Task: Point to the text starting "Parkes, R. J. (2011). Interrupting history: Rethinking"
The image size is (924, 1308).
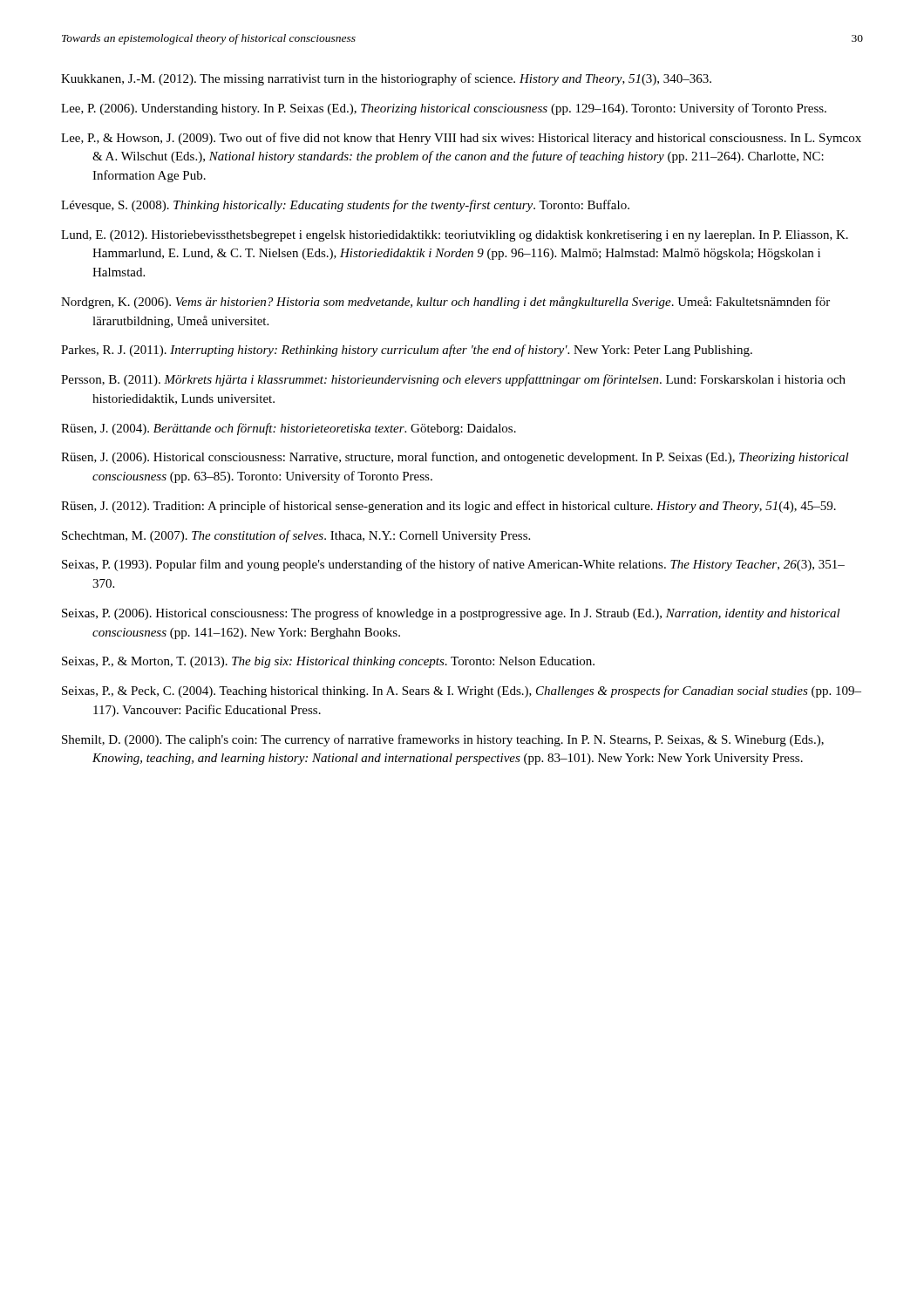Action: 407,350
